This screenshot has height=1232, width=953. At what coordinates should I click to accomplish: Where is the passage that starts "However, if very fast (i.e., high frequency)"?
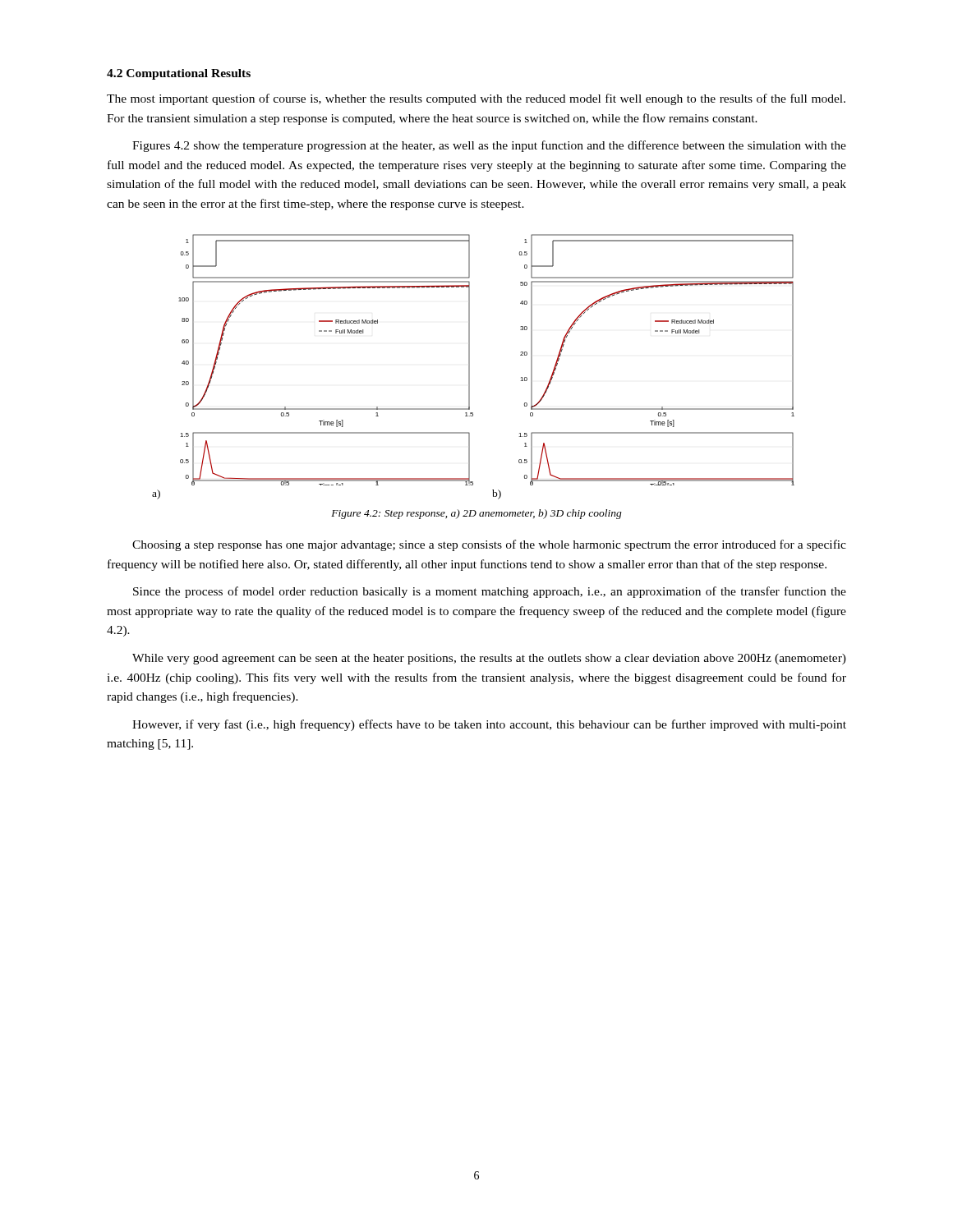[476, 734]
